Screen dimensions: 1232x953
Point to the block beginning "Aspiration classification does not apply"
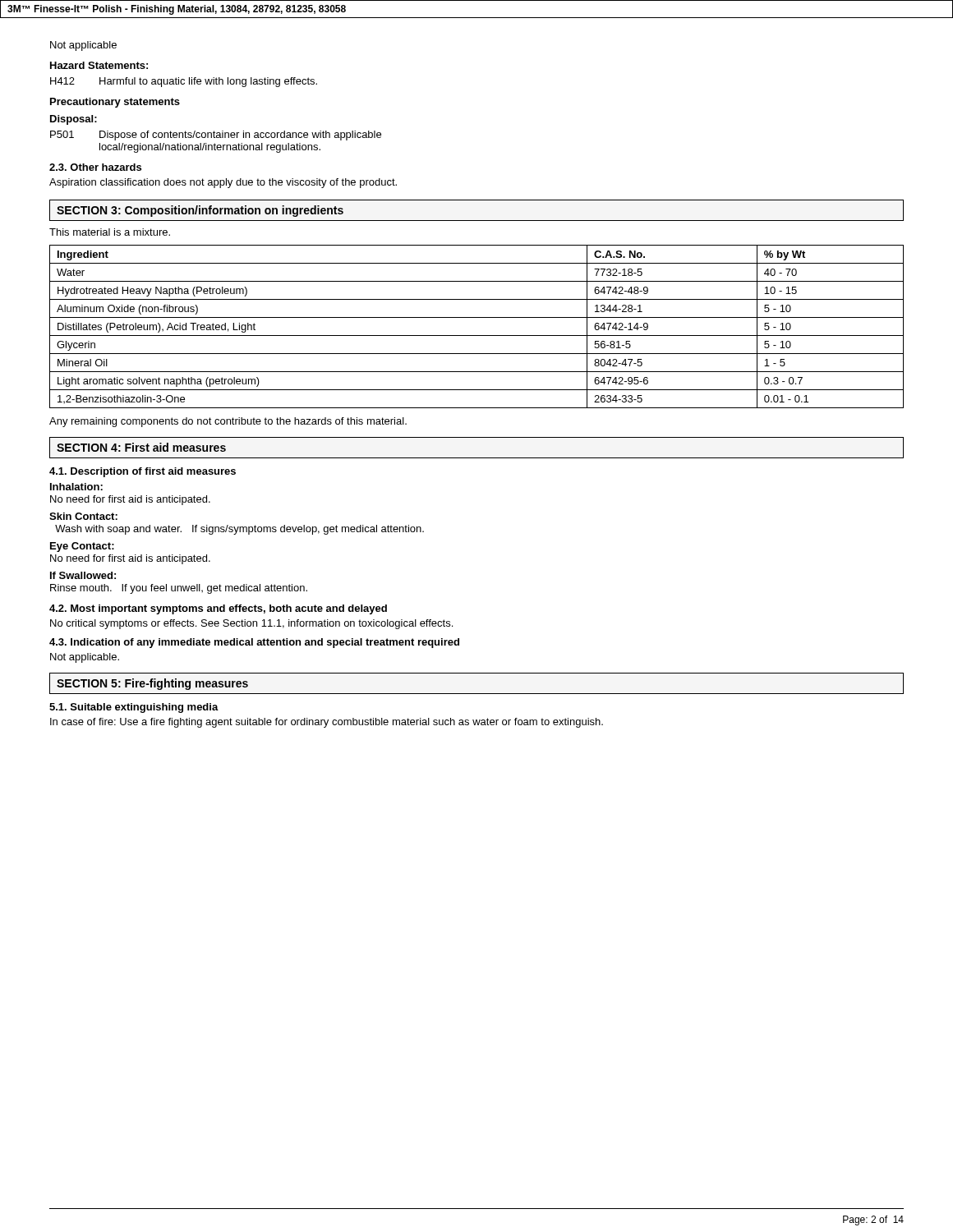224,182
